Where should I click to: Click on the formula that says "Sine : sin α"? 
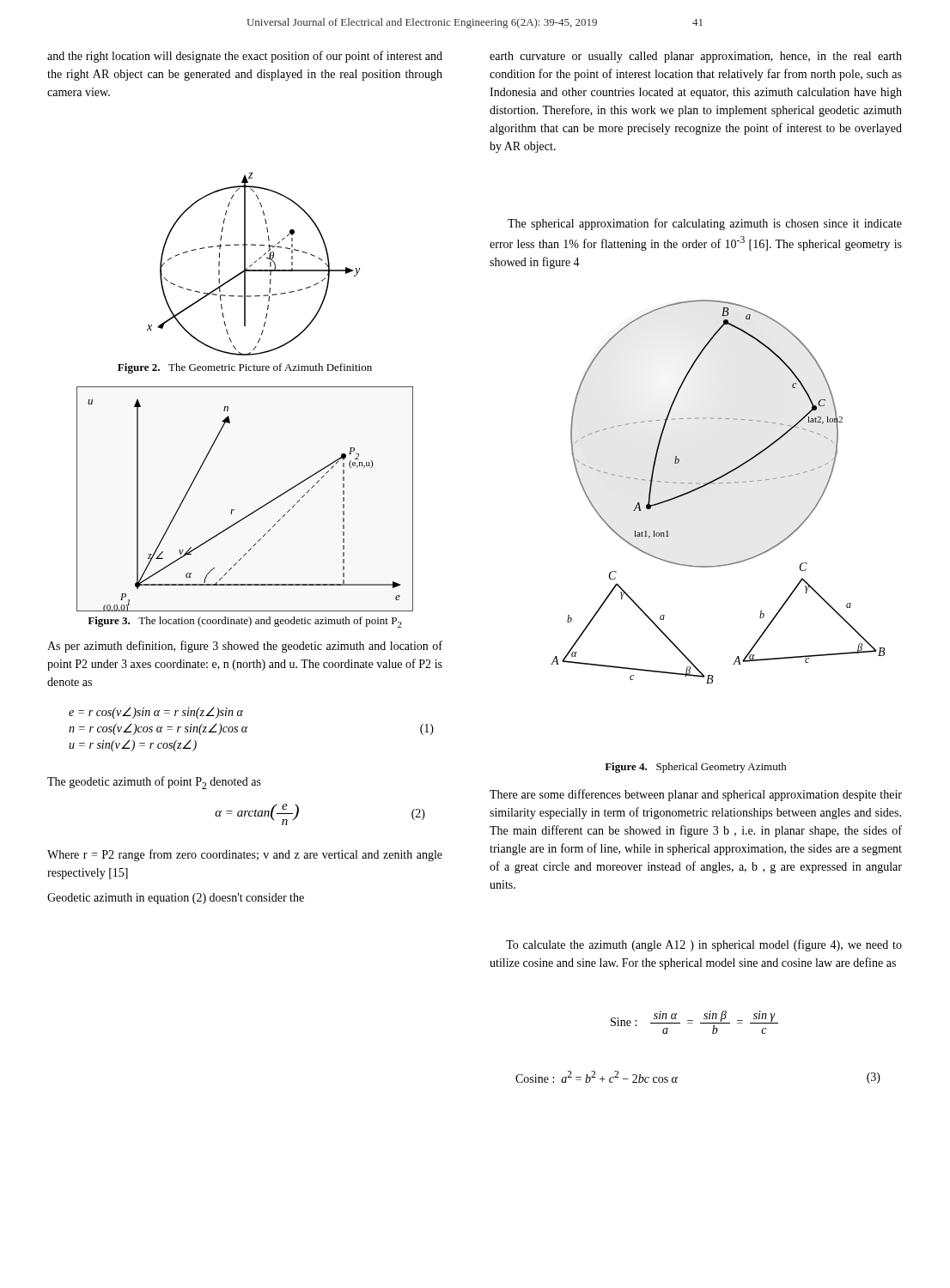[x=696, y=1023]
